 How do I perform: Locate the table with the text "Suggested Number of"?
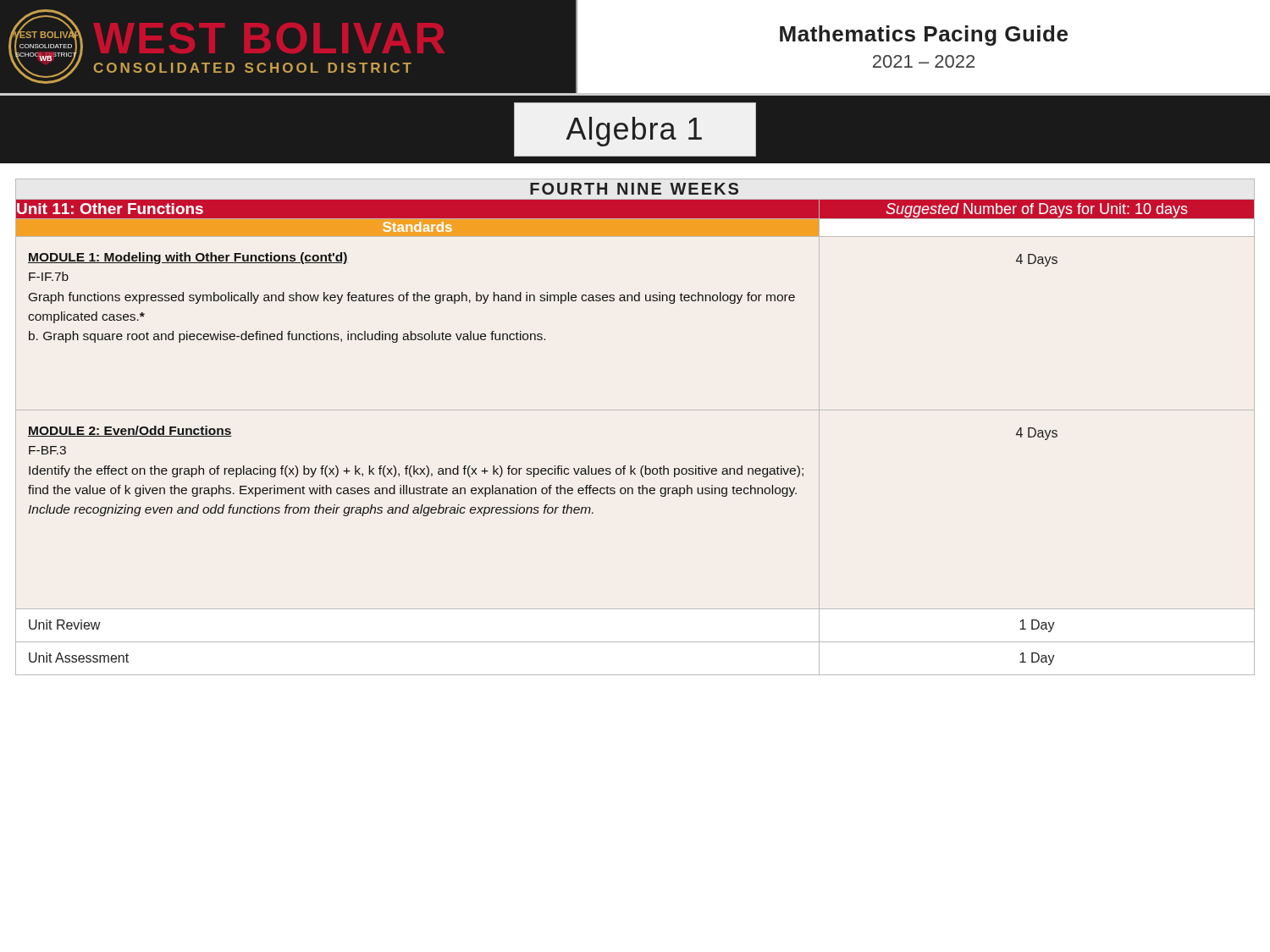635,419
